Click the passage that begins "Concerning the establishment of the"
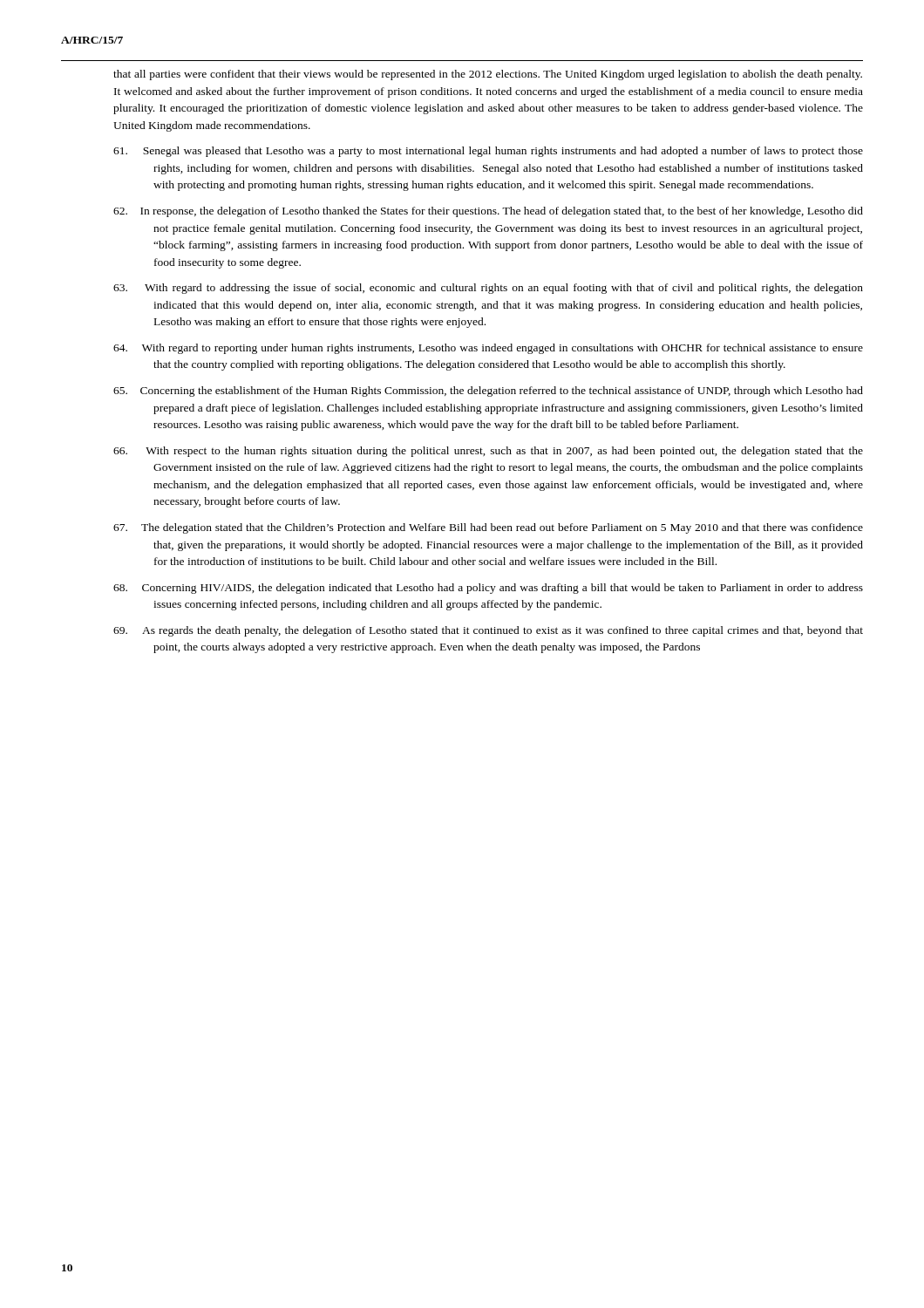924x1308 pixels. point(488,407)
